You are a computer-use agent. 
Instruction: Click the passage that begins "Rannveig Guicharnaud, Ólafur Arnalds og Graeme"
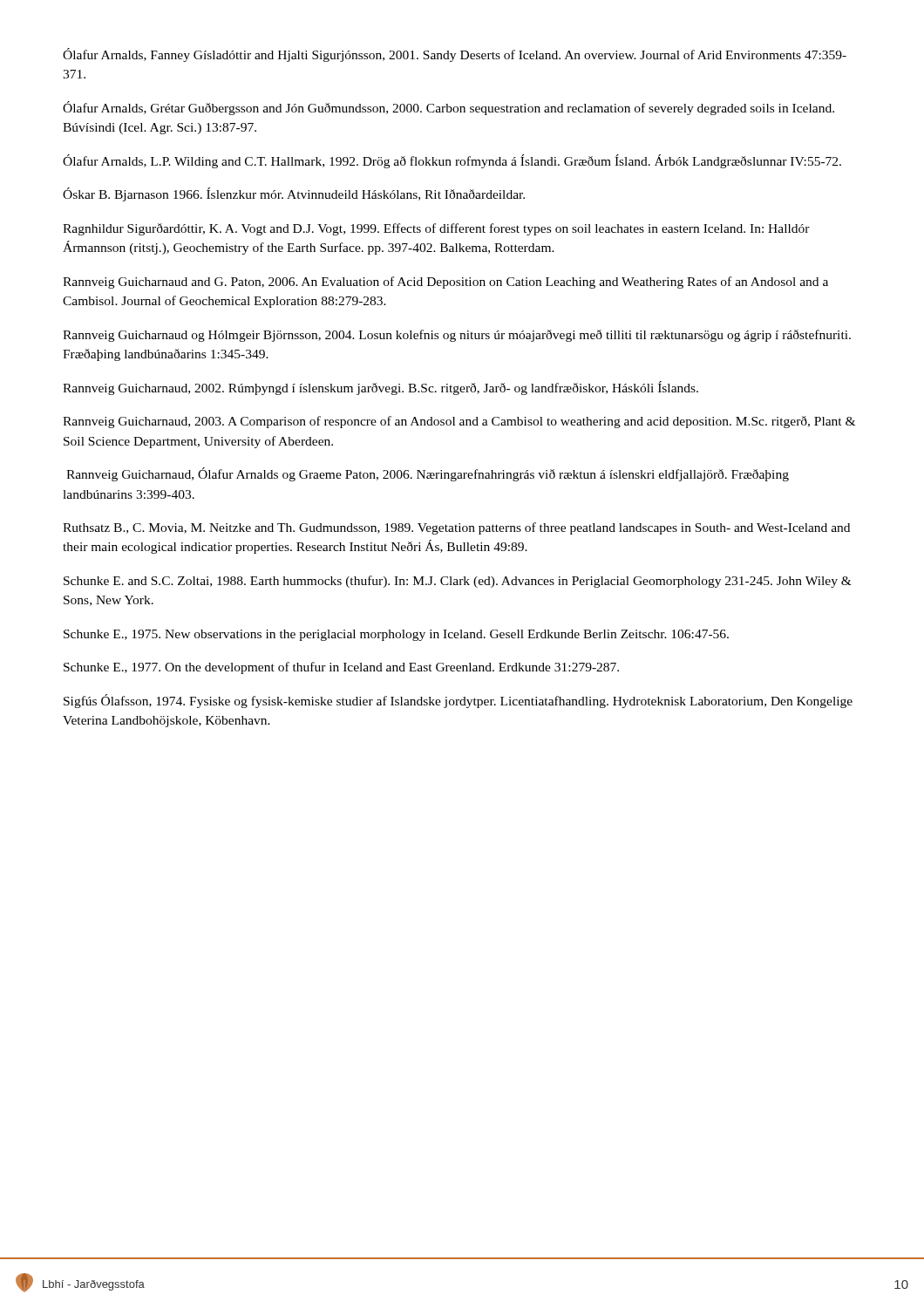pos(426,484)
